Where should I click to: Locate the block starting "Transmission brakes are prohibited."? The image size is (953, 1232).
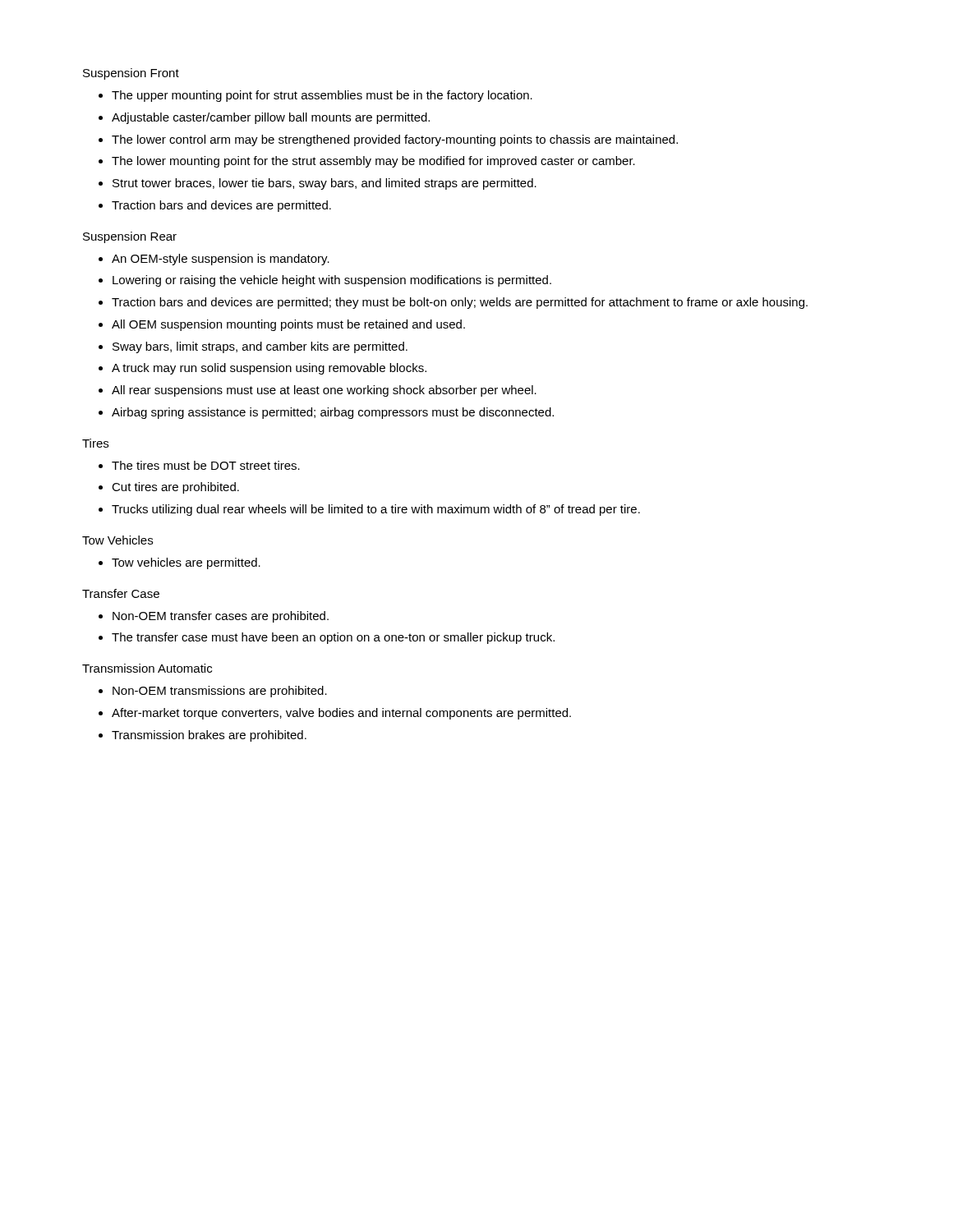[209, 734]
